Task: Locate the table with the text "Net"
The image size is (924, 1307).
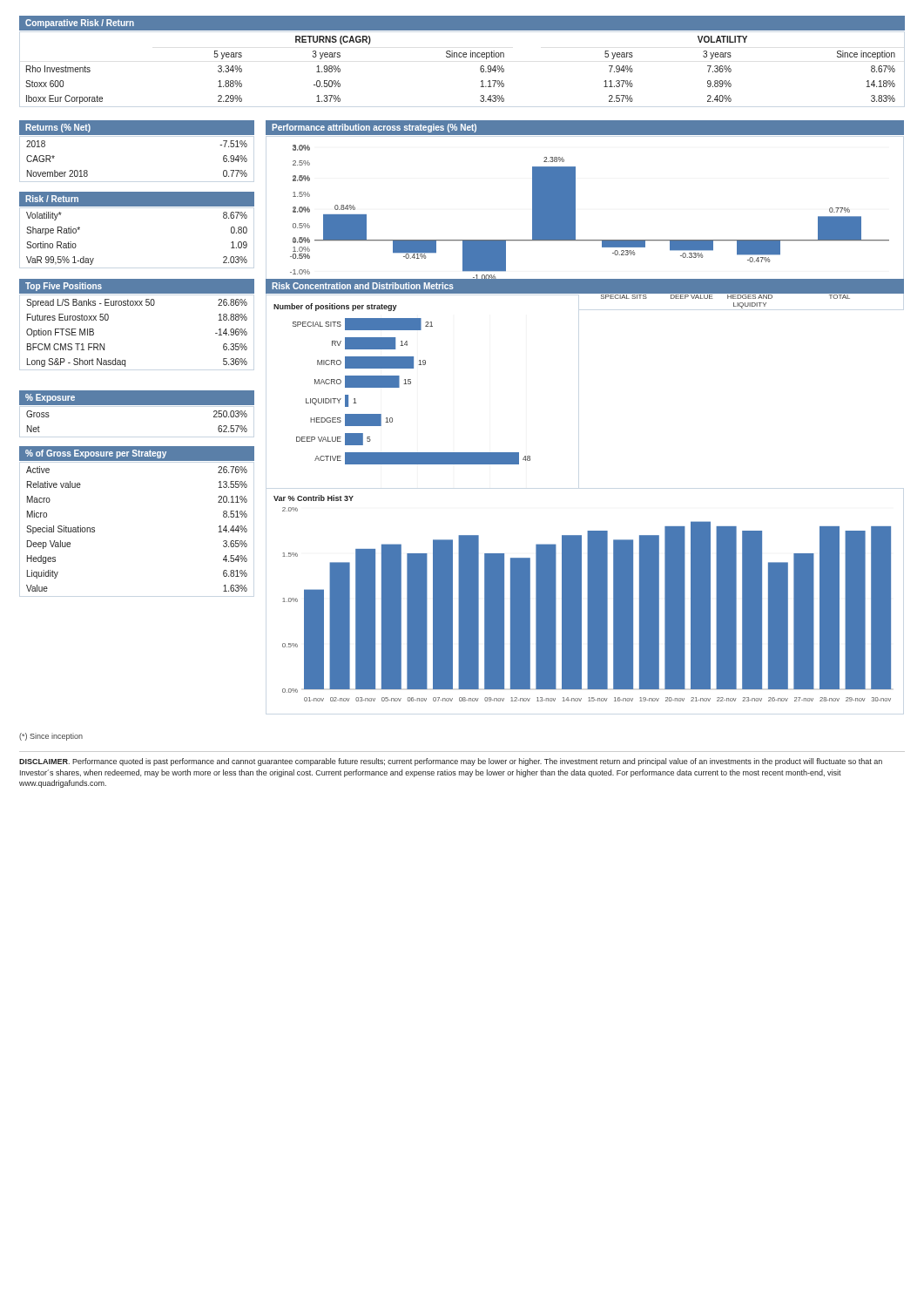Action: [137, 422]
